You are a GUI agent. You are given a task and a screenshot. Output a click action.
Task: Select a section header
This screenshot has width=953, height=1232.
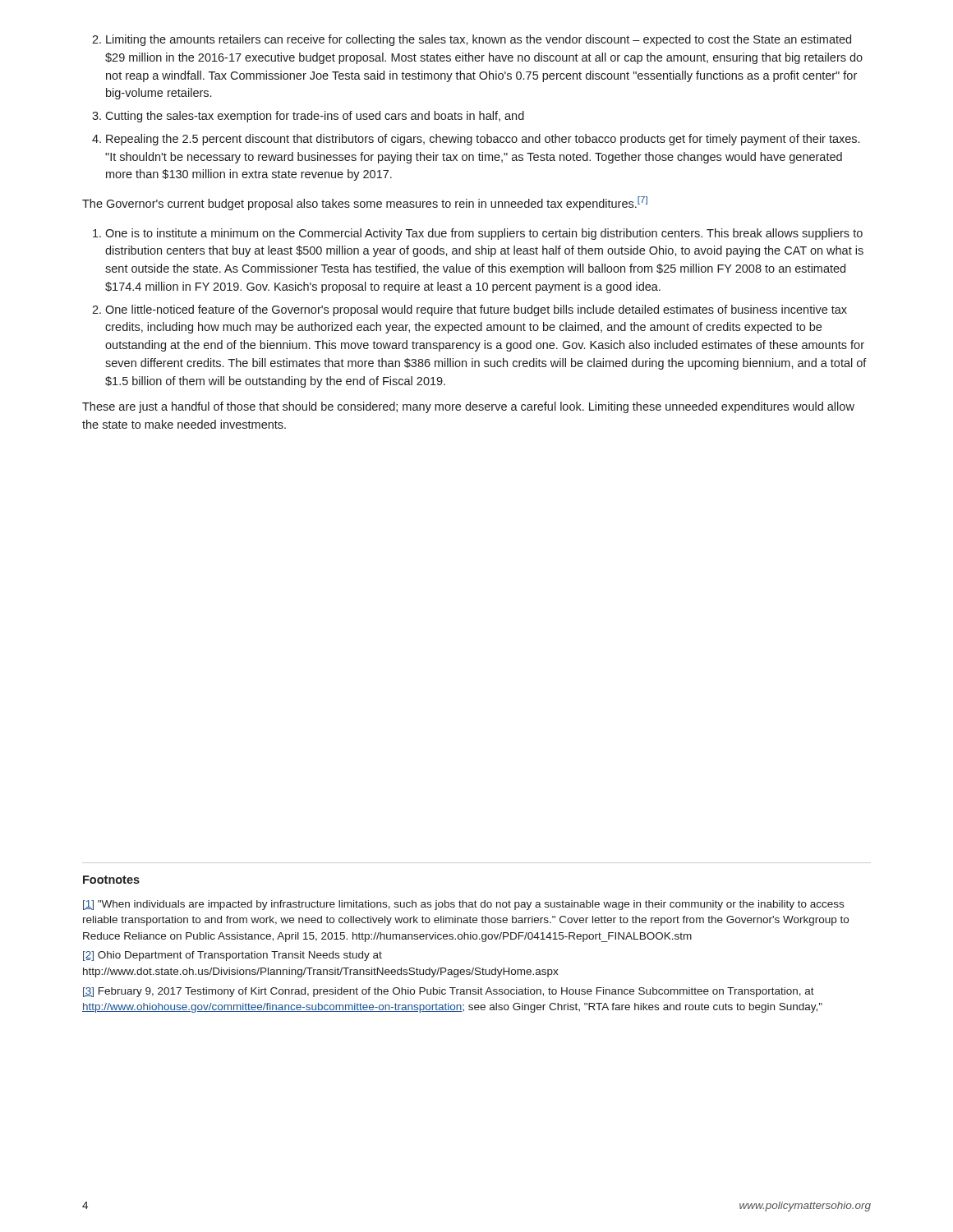pyautogui.click(x=111, y=880)
